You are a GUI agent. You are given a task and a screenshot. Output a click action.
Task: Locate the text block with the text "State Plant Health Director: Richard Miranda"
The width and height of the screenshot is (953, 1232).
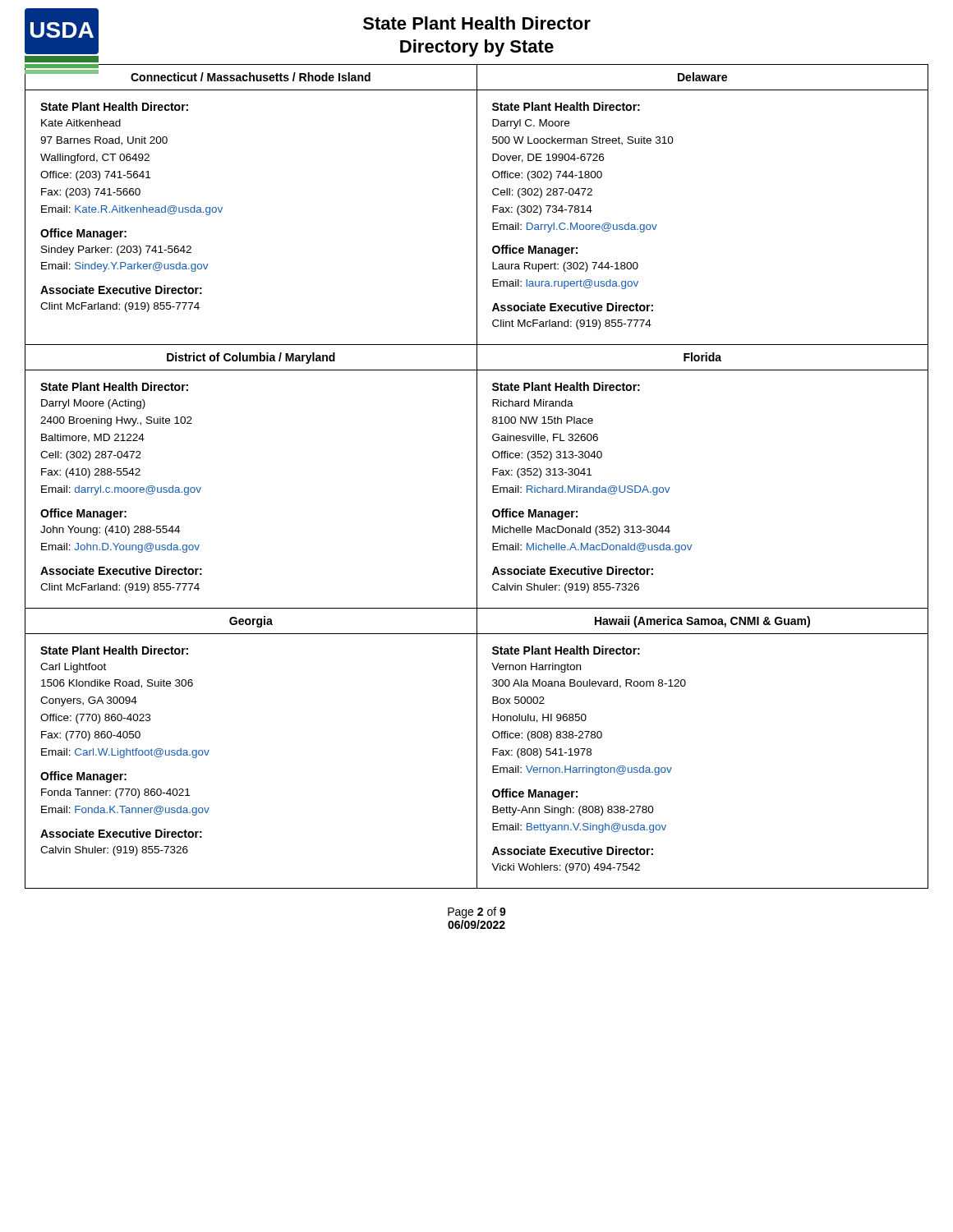coord(566,386)
